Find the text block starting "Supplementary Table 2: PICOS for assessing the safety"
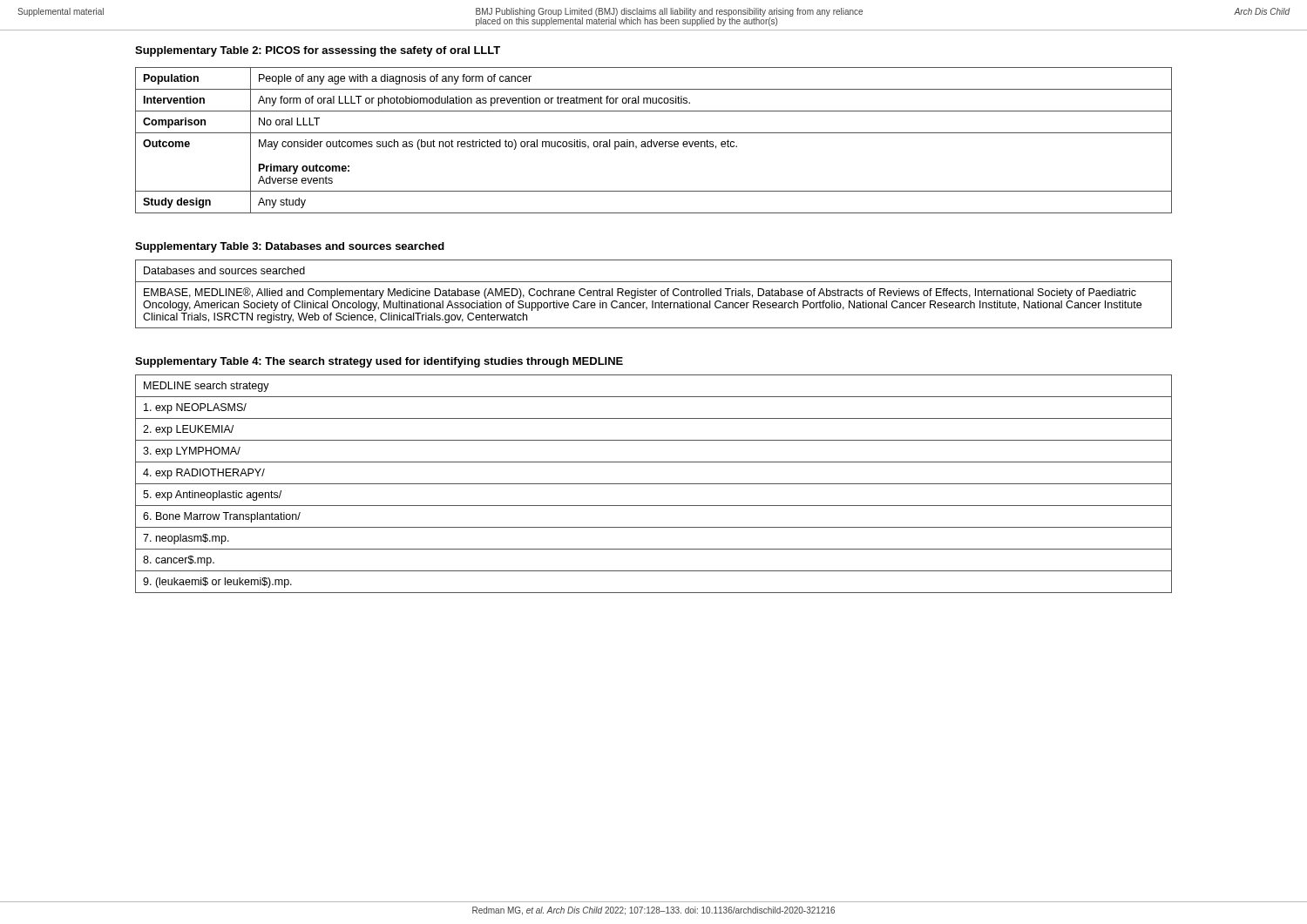The image size is (1307, 924). (x=318, y=50)
